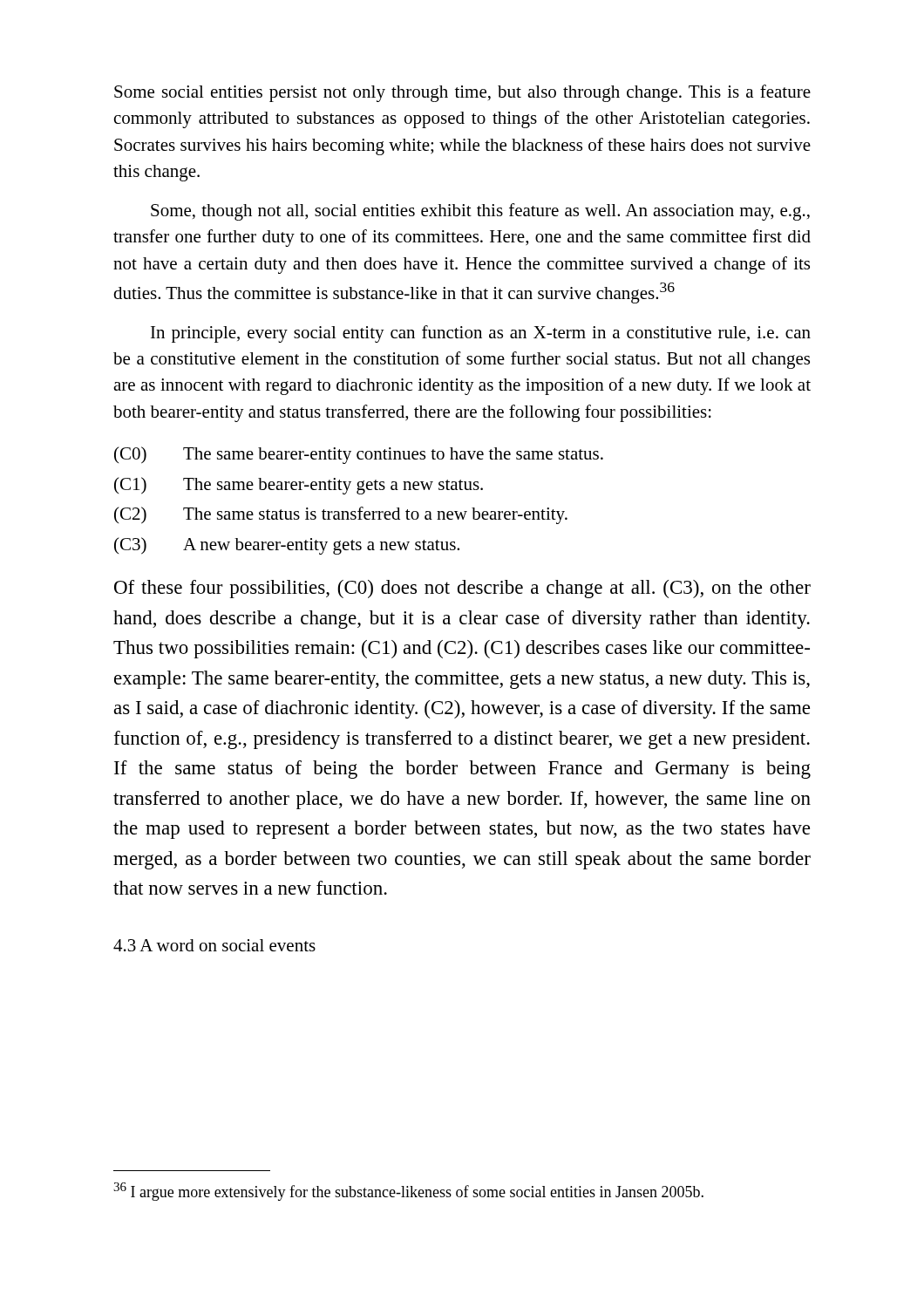The width and height of the screenshot is (924, 1308).
Task: Click on the text block containing "Some social entities persist not only"
Action: point(462,131)
